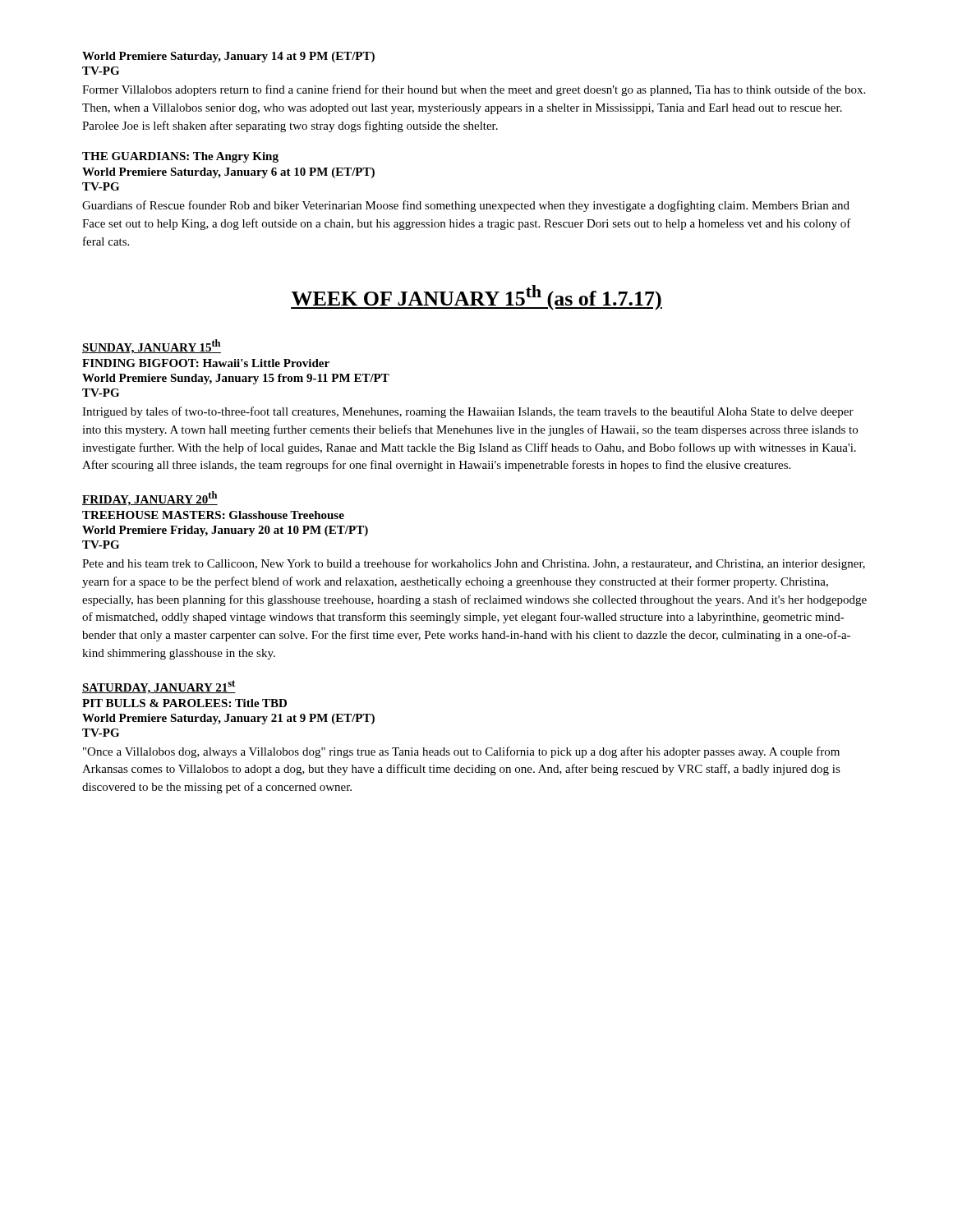Find the block on this page that starts "FINDING BIGFOOT: Hawaii's Little Provider World Premiere"
Viewport: 953px width, 1232px height.
point(476,416)
